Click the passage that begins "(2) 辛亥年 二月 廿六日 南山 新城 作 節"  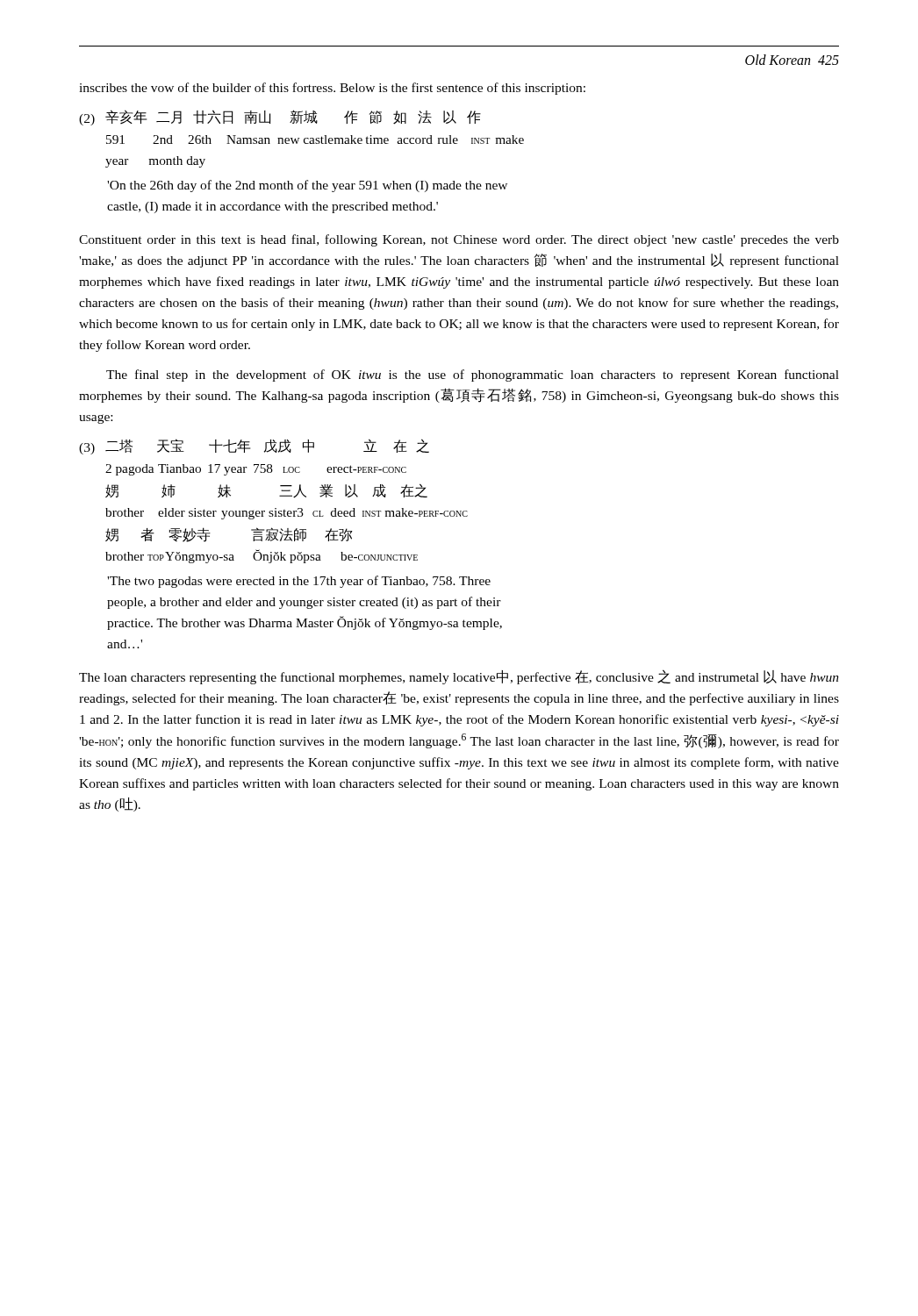tap(176, 118)
